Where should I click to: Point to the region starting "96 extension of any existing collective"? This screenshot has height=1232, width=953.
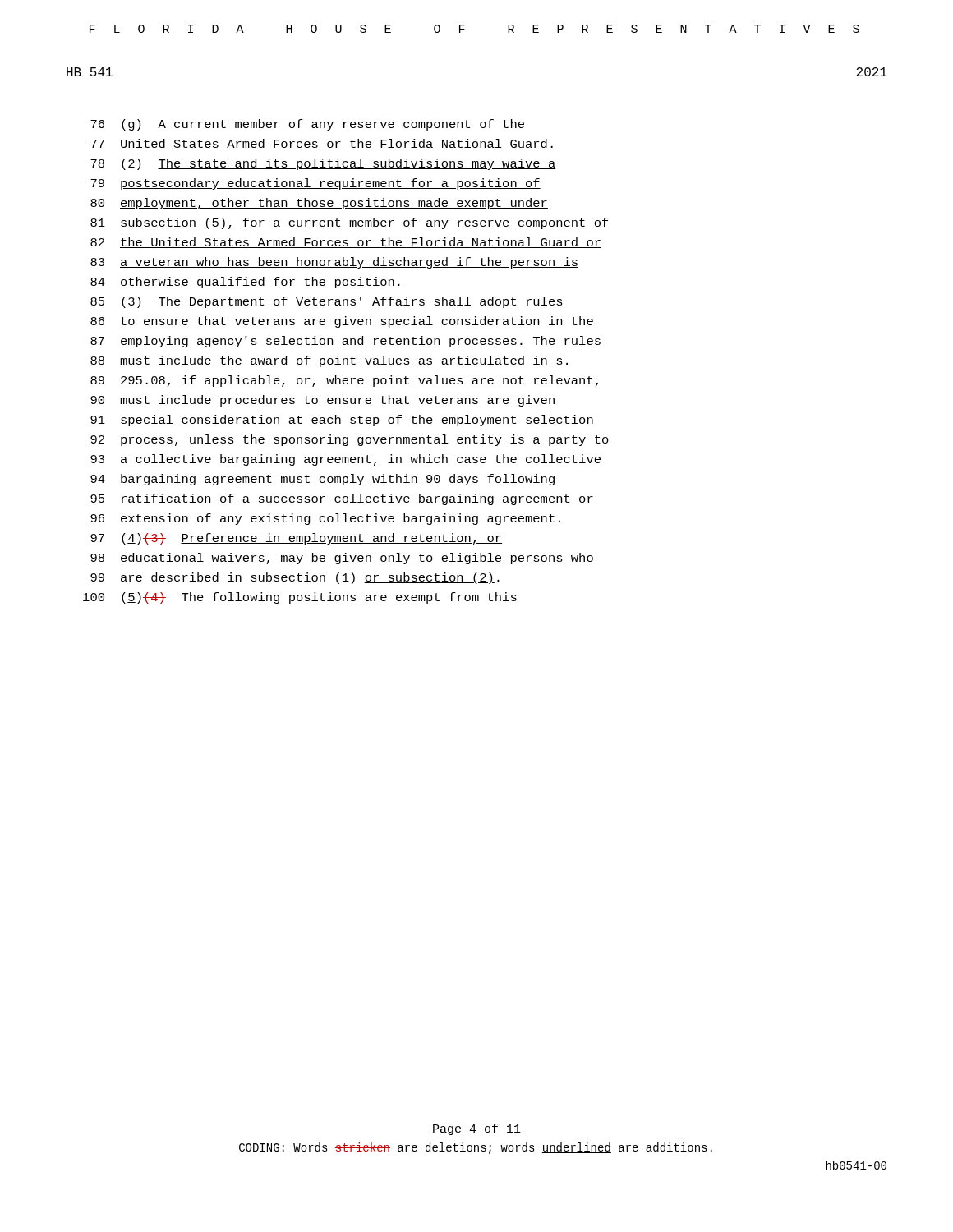pyautogui.click(x=476, y=519)
